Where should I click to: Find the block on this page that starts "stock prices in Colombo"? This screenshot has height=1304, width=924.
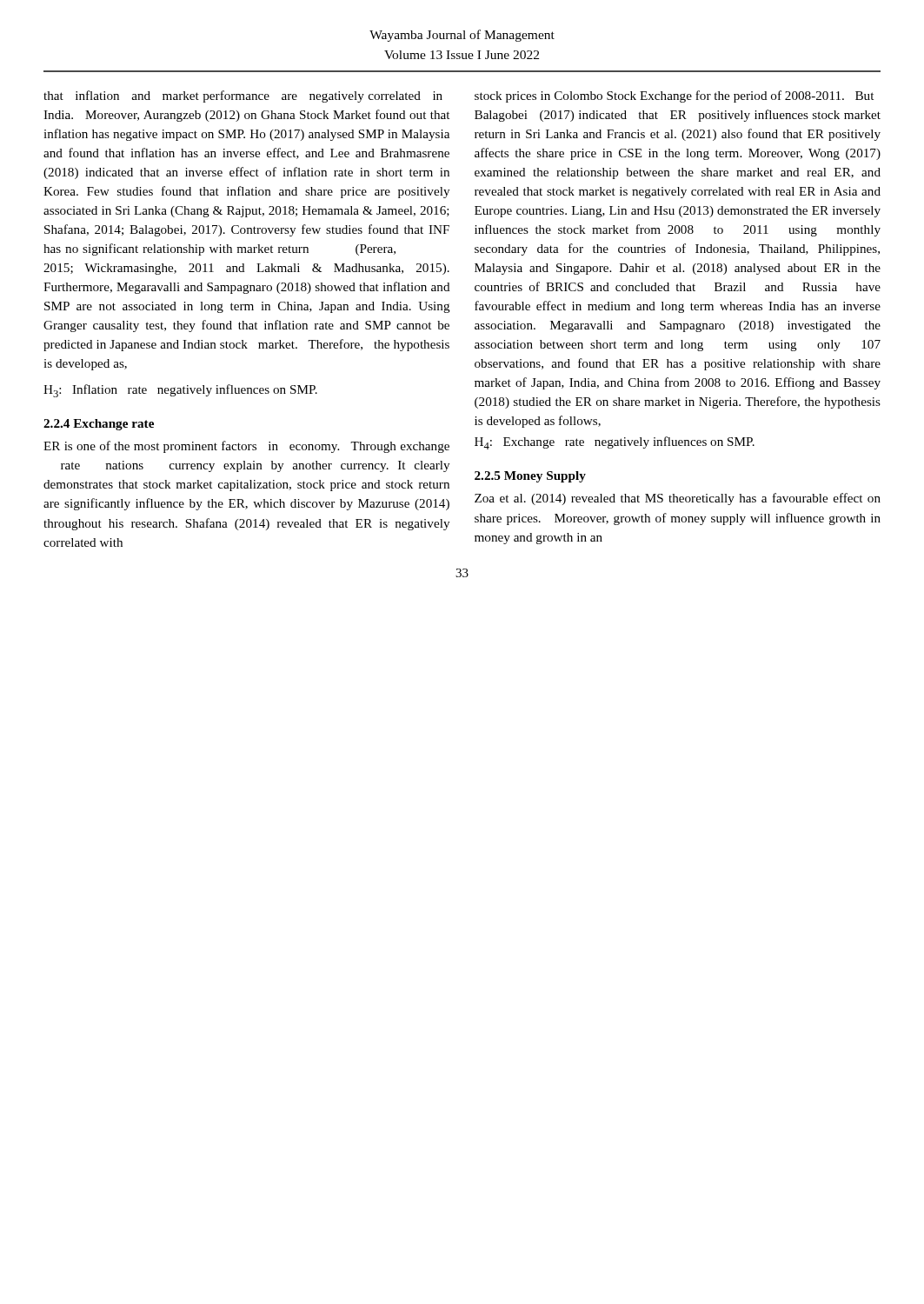pyautogui.click(x=677, y=316)
